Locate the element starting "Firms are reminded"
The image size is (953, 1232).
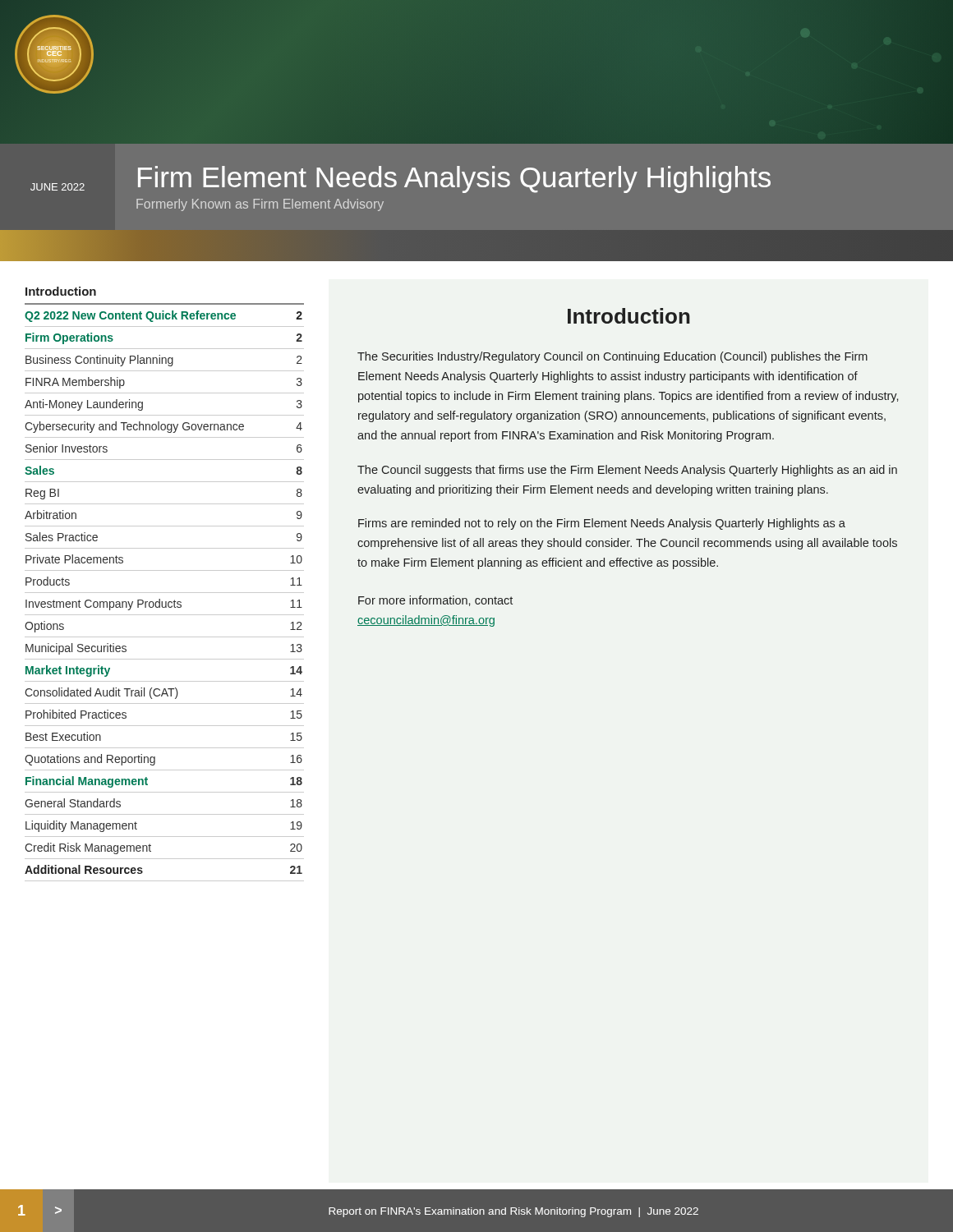pos(627,543)
